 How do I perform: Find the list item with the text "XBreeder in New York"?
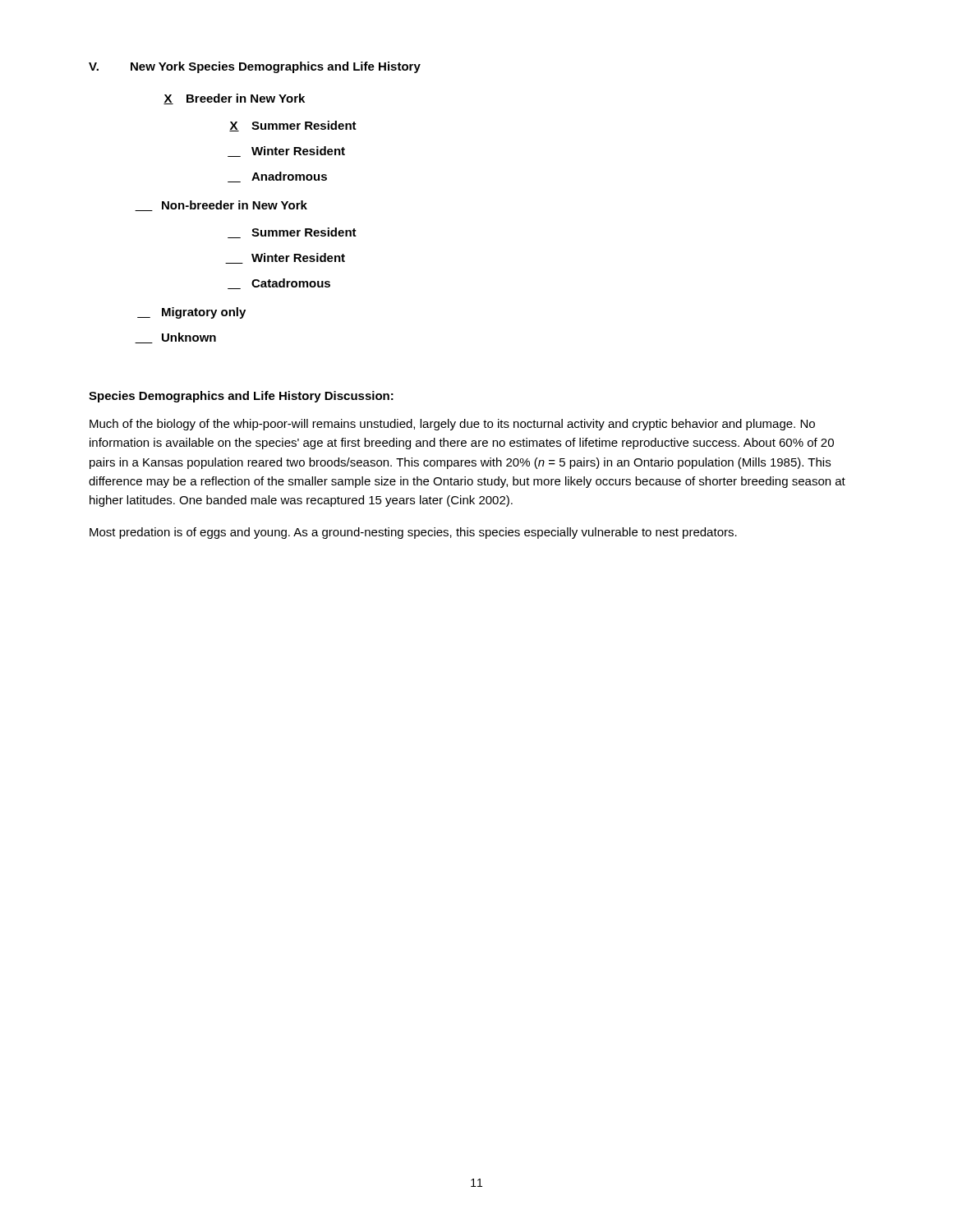230,98
